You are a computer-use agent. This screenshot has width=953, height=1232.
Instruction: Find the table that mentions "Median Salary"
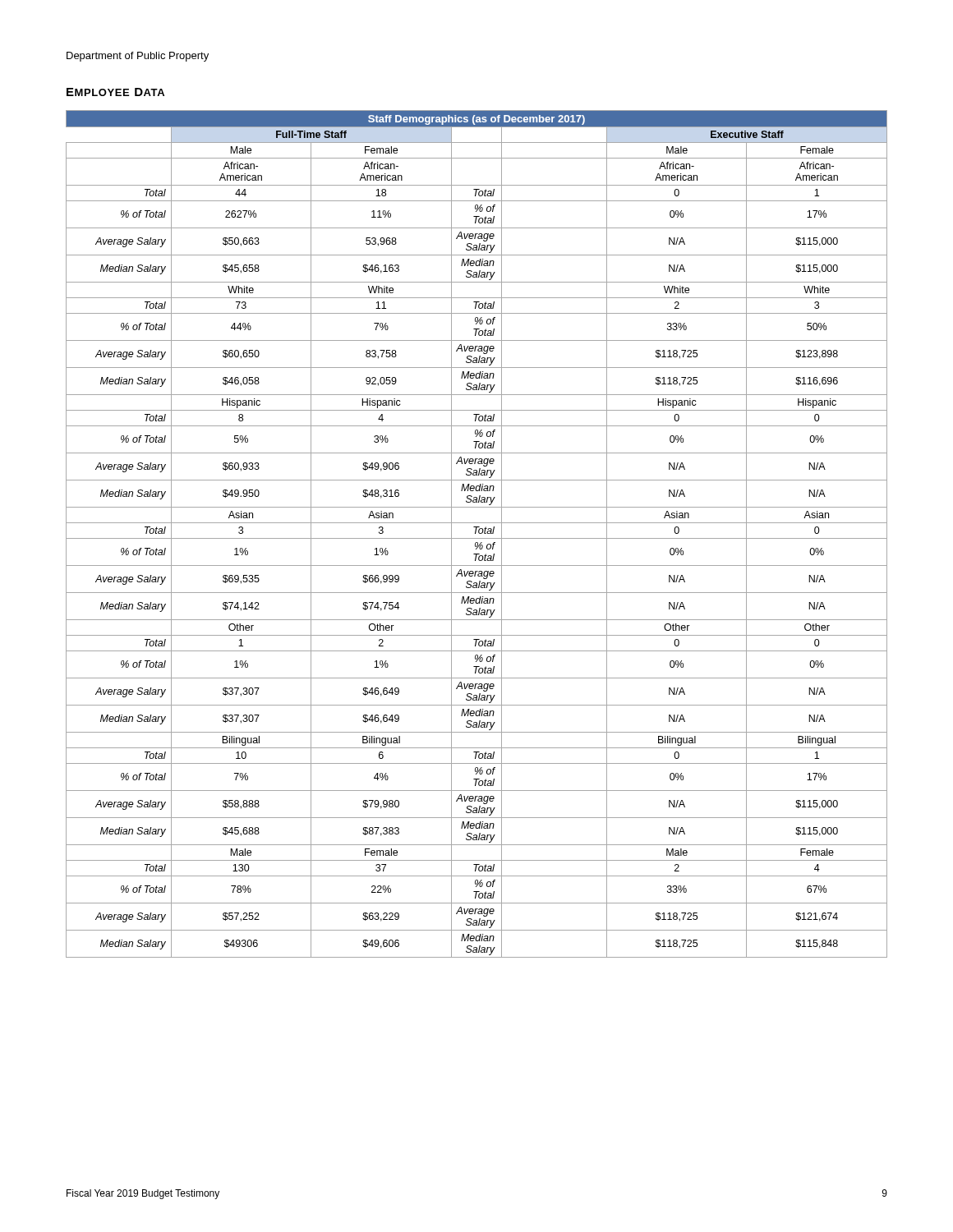tap(476, 534)
